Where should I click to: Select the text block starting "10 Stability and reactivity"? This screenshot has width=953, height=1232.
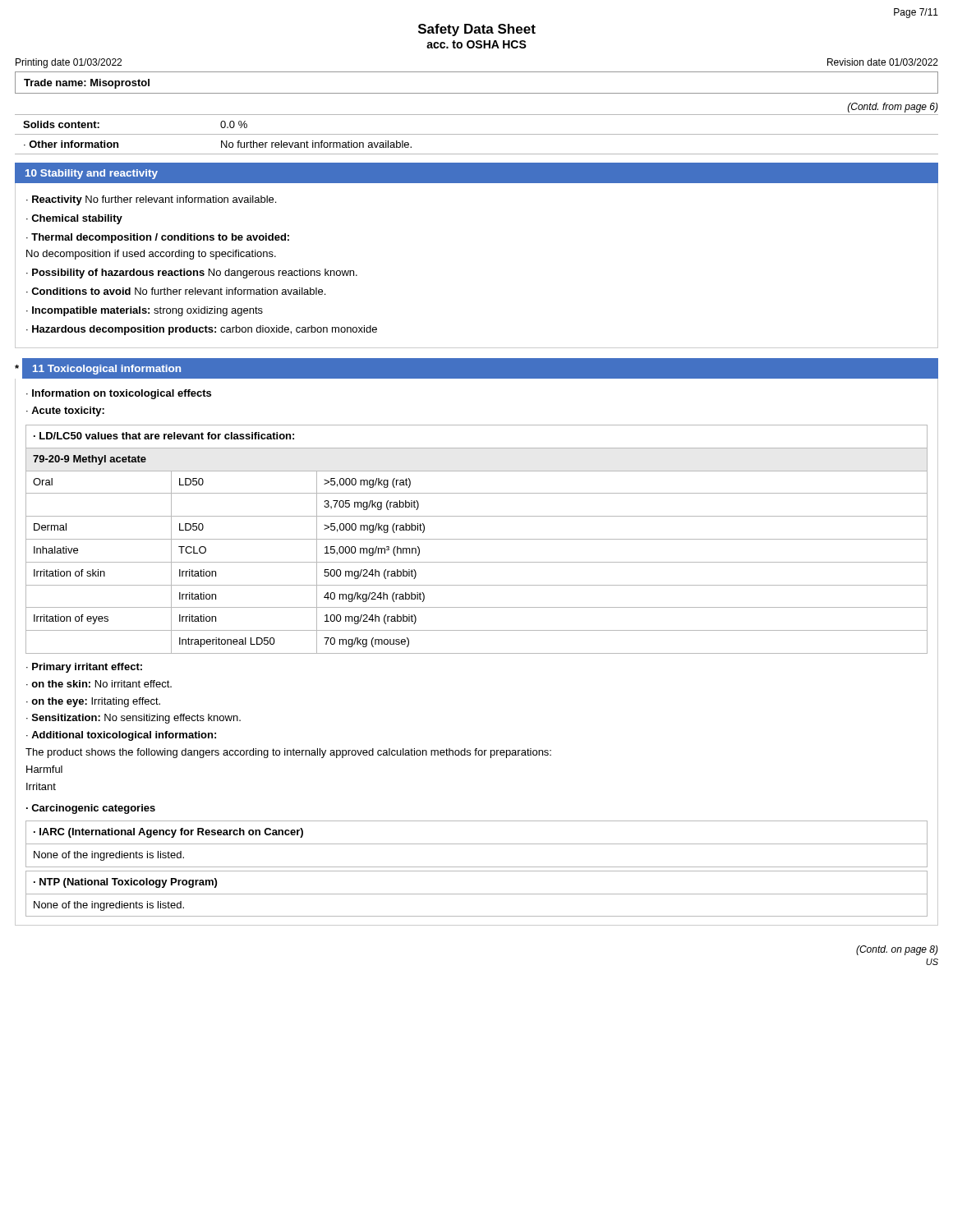coord(91,173)
